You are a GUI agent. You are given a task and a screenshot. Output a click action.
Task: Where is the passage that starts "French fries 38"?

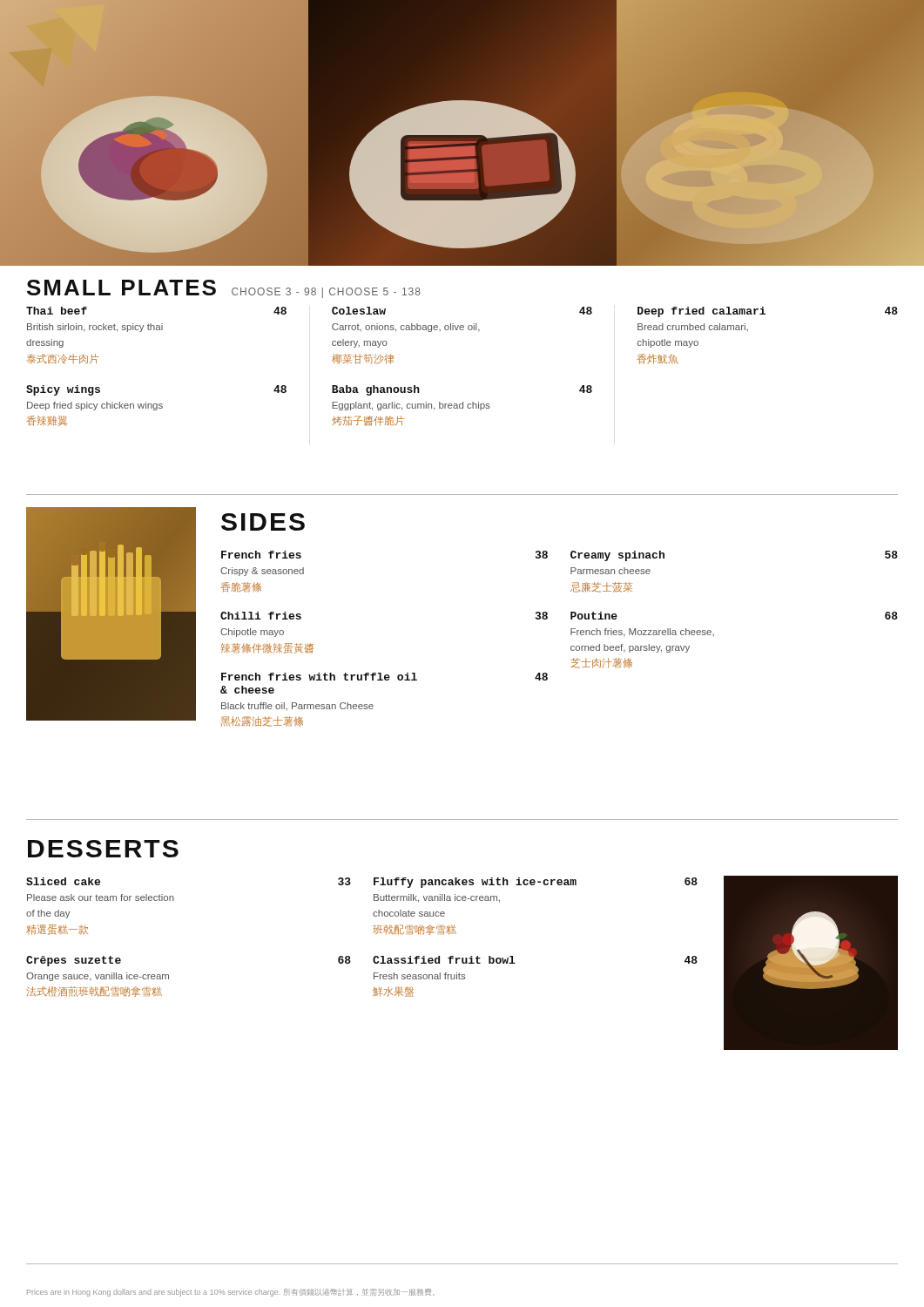pos(257,554)
